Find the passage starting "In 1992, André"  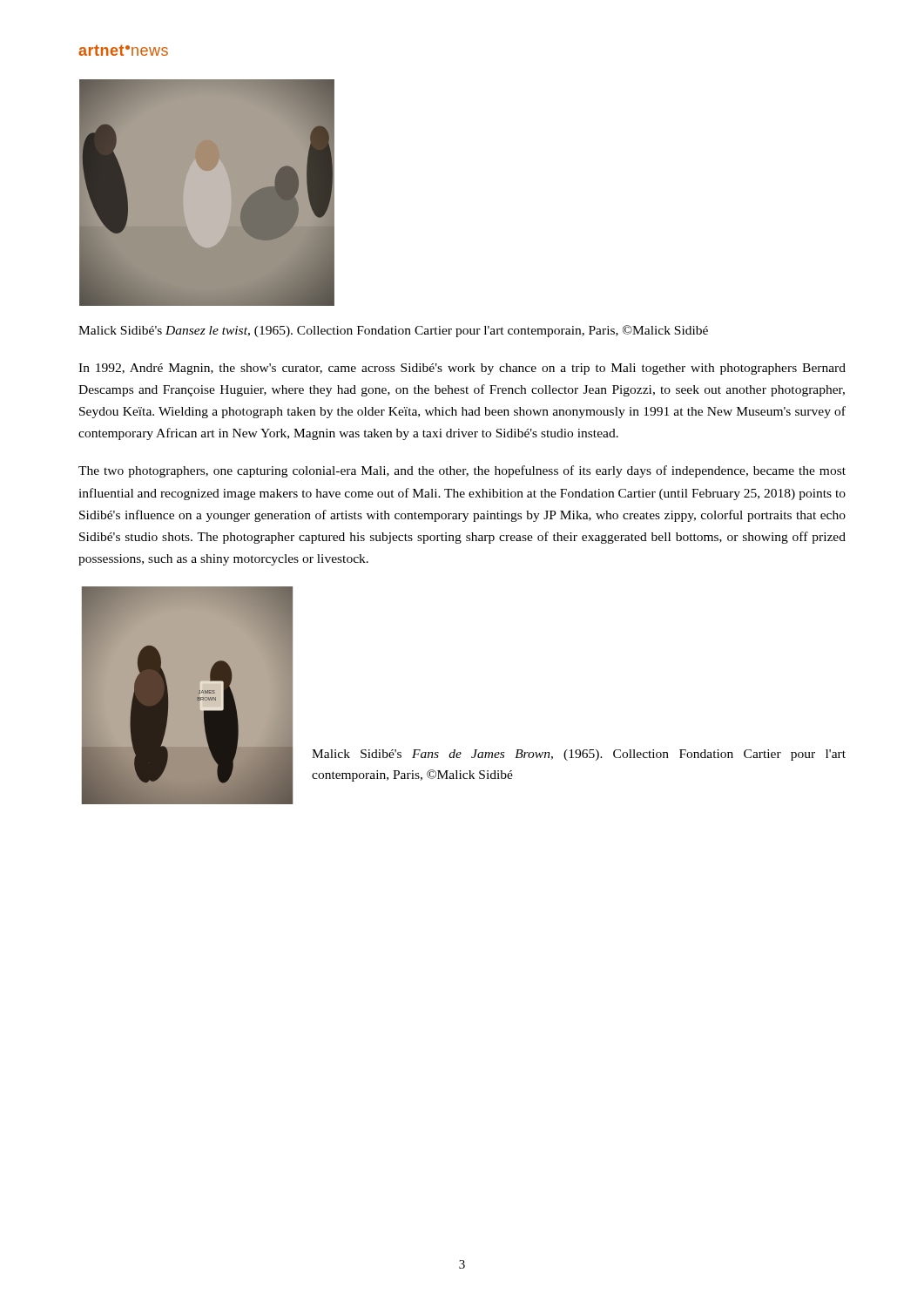(462, 400)
